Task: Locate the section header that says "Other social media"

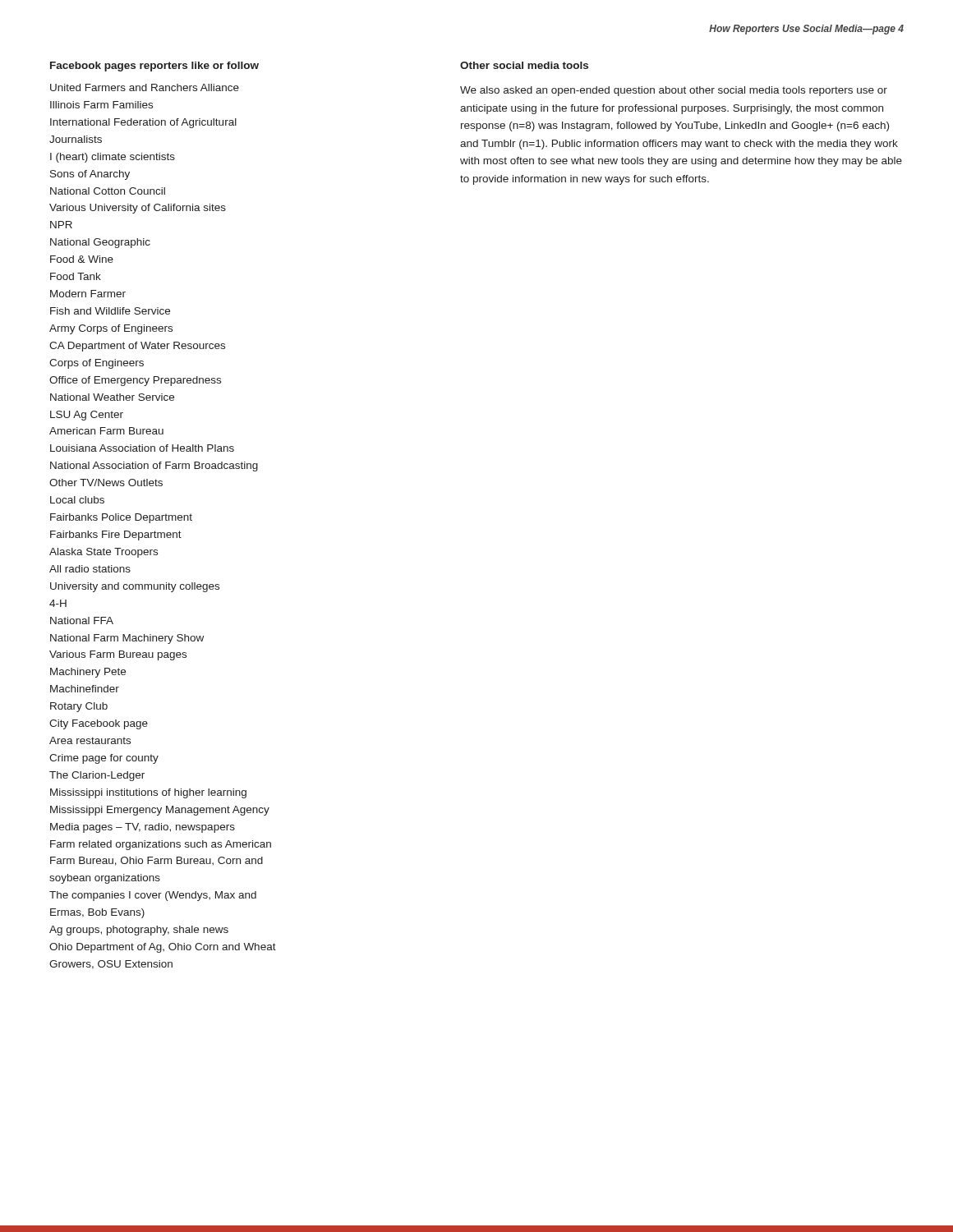Action: pyautogui.click(x=524, y=65)
